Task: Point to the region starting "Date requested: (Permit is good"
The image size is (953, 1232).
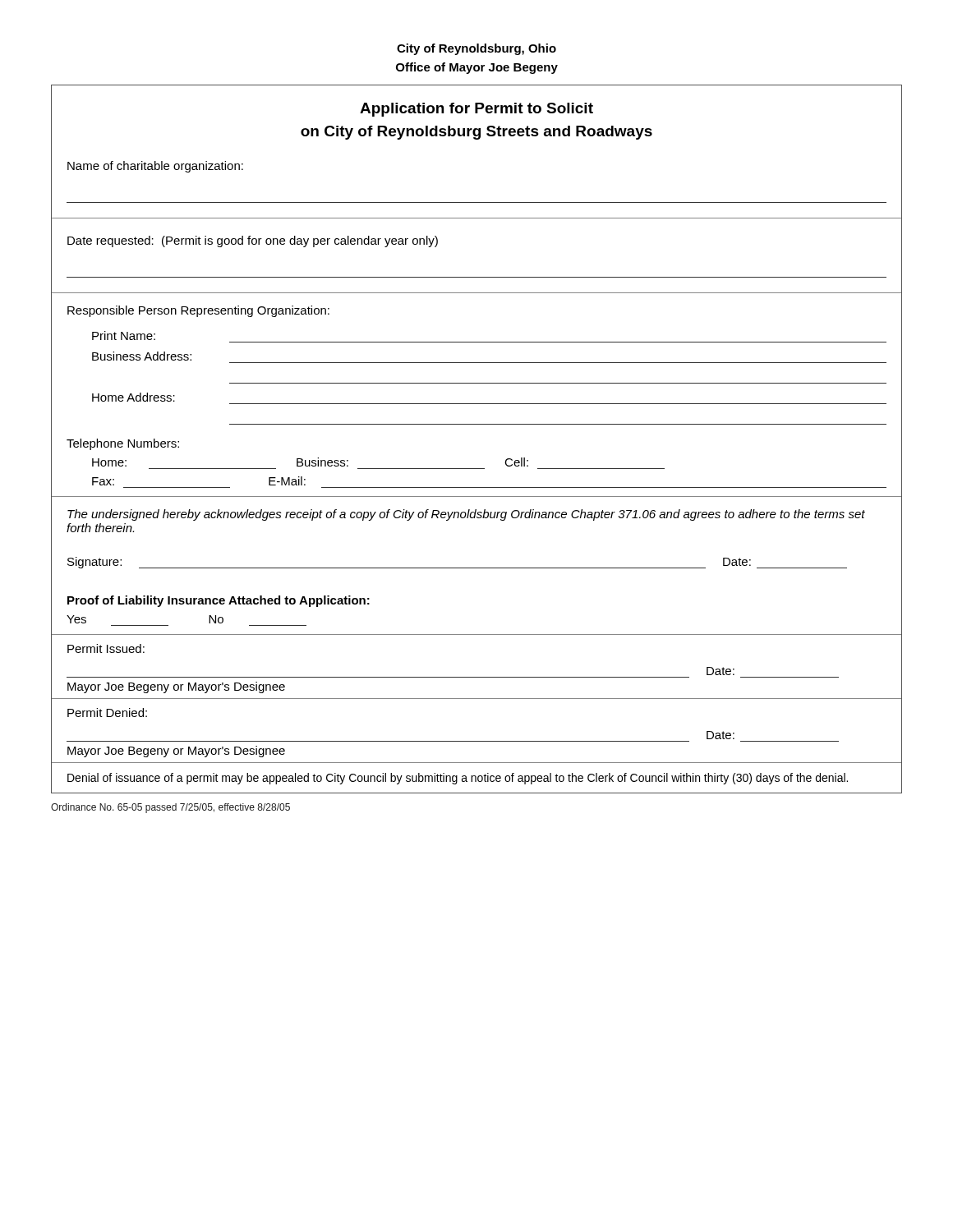Action: point(253,241)
